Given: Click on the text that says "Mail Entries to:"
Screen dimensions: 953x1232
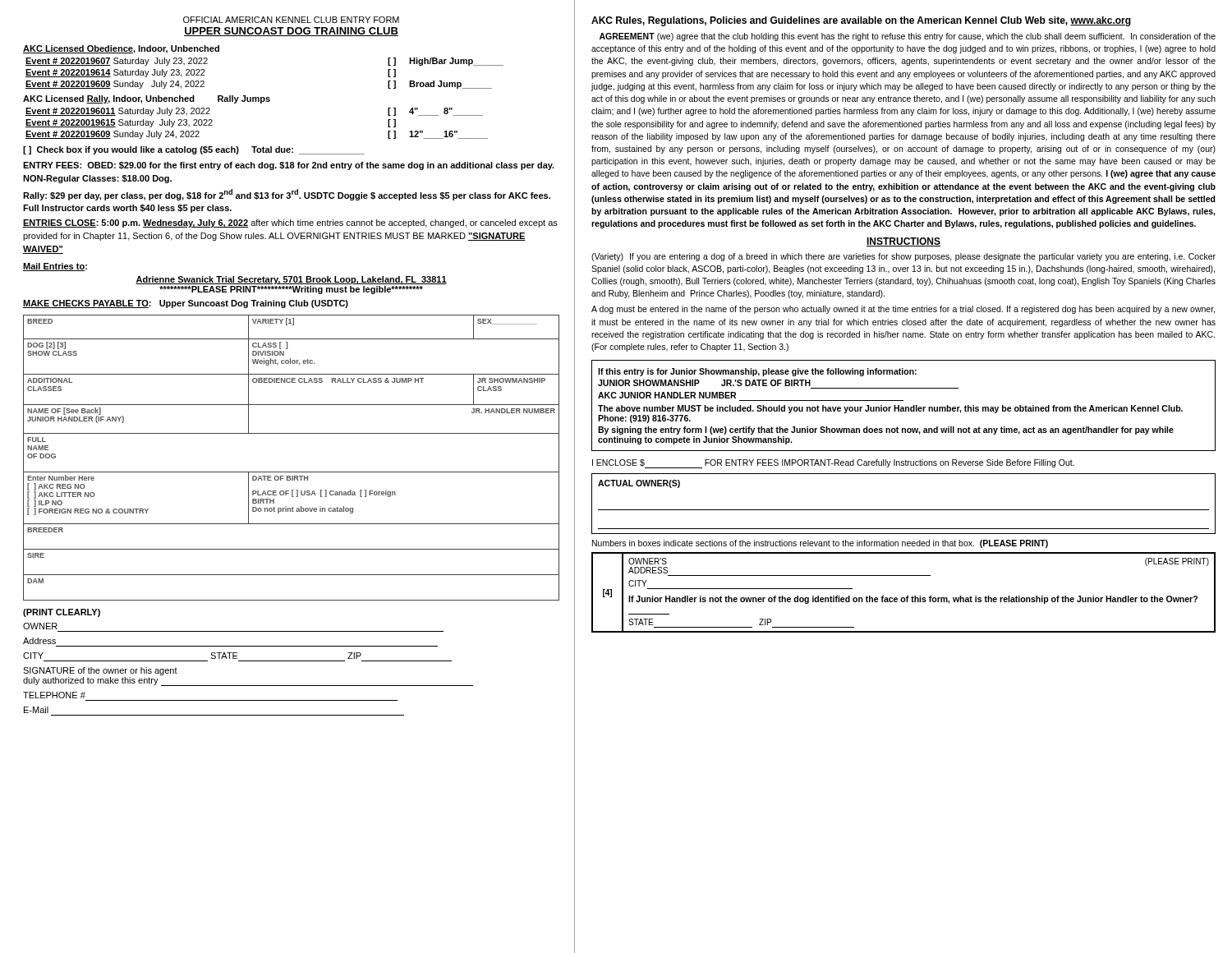Looking at the screenshot, I should click(291, 266).
